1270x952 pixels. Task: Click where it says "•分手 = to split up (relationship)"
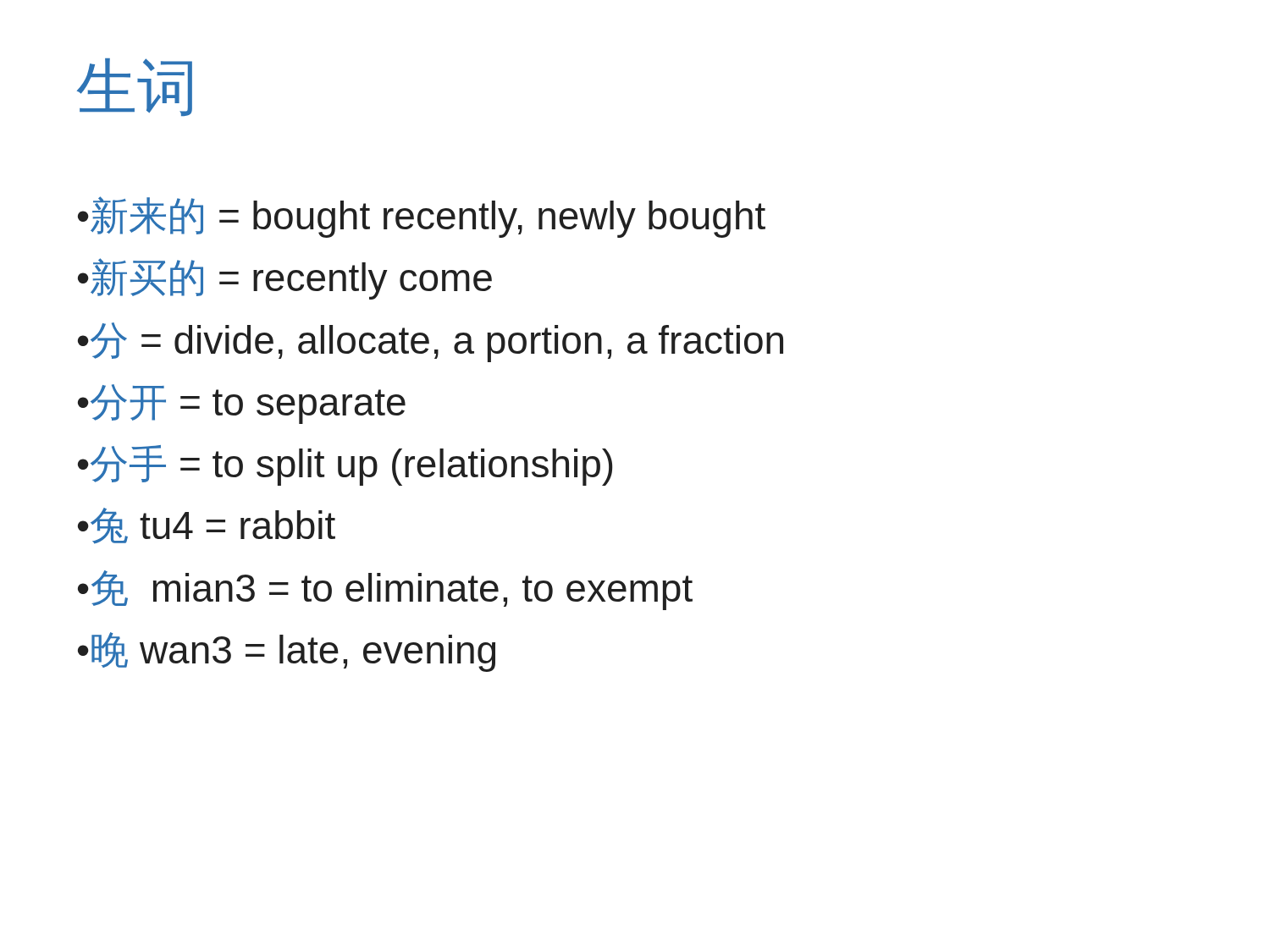[346, 464]
